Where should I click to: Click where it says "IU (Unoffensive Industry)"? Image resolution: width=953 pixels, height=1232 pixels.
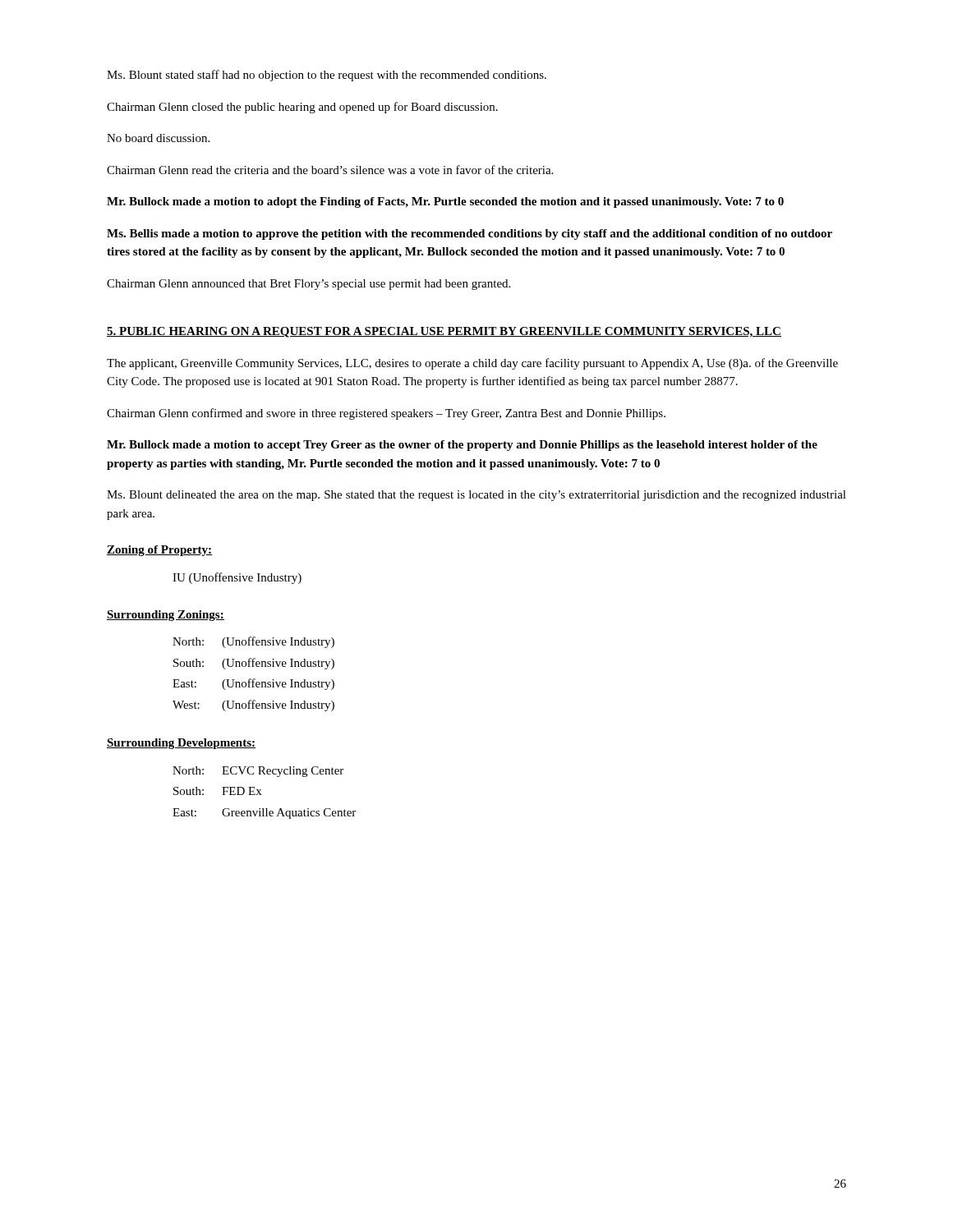pos(237,577)
